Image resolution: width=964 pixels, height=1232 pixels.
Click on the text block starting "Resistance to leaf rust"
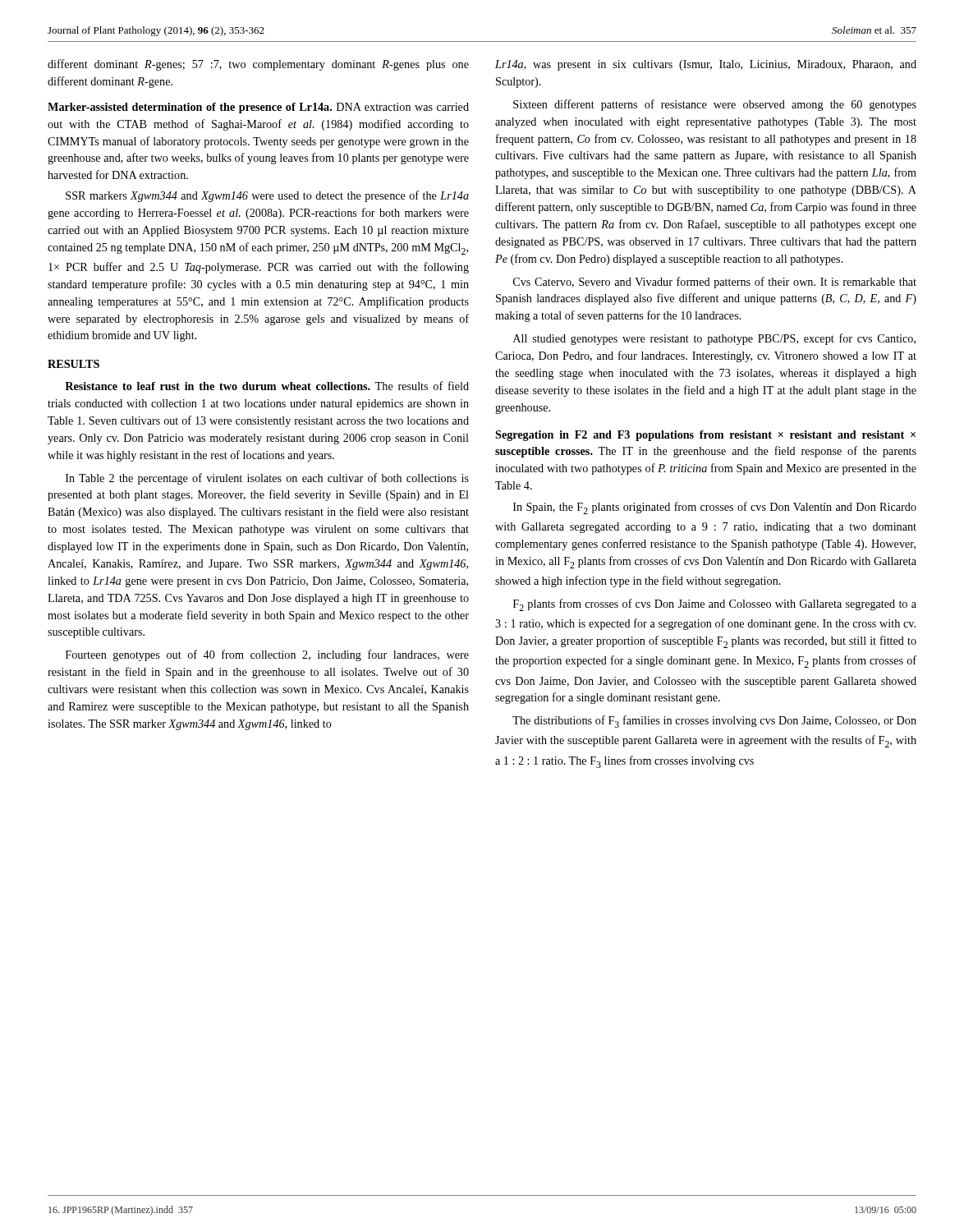pos(258,555)
